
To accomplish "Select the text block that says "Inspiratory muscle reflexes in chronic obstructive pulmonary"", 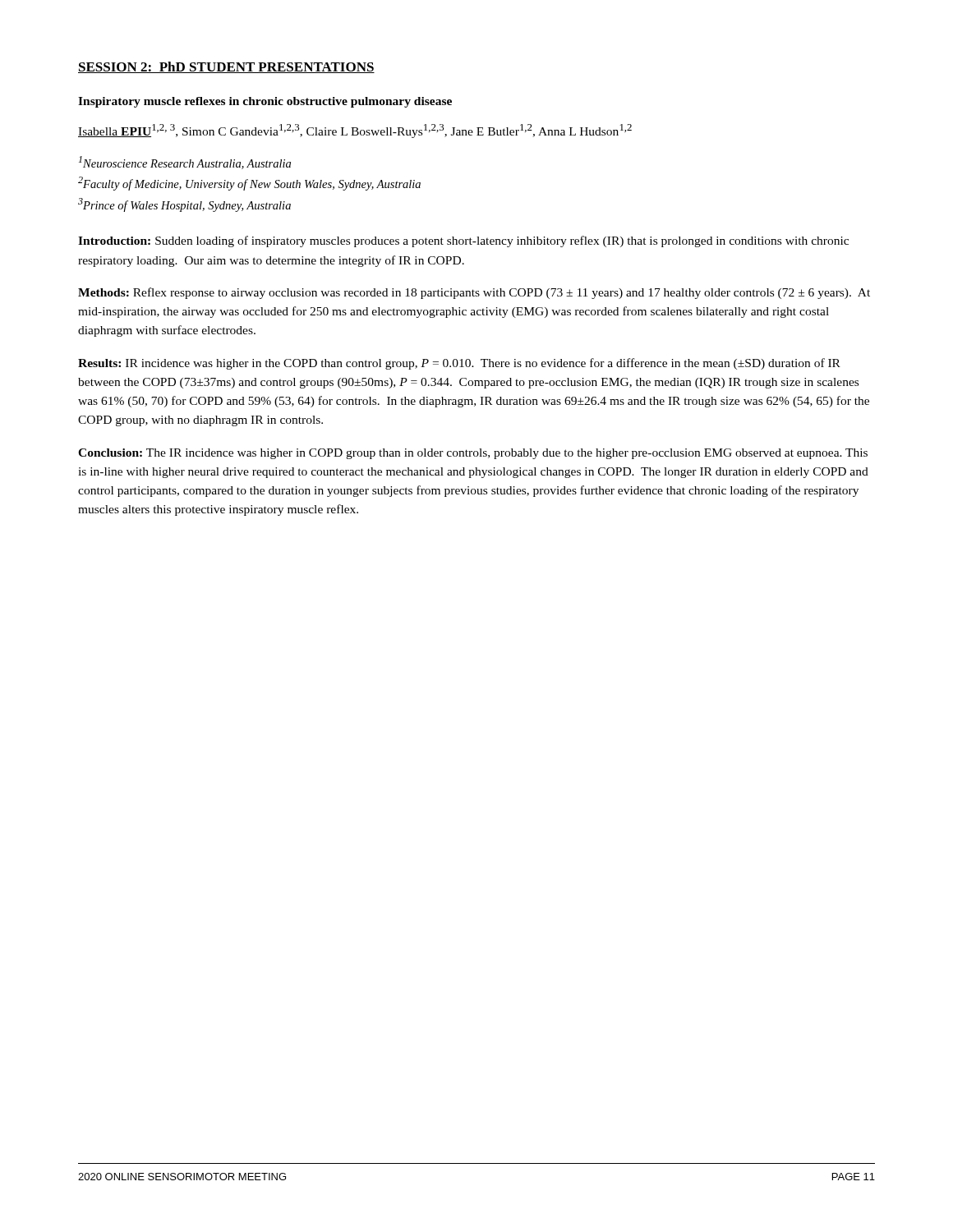I will click(265, 102).
